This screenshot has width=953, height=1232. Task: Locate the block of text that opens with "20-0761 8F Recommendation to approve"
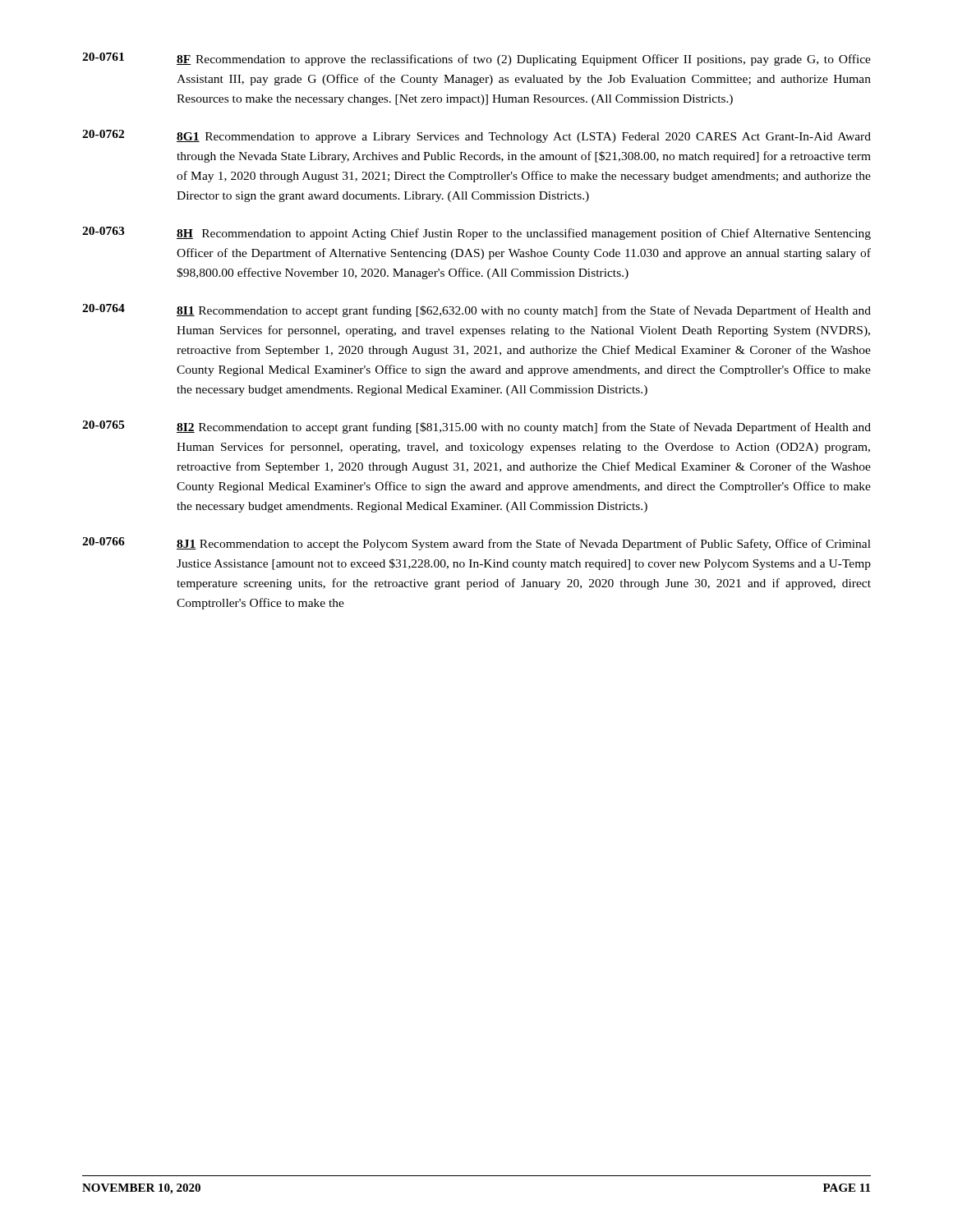[476, 79]
